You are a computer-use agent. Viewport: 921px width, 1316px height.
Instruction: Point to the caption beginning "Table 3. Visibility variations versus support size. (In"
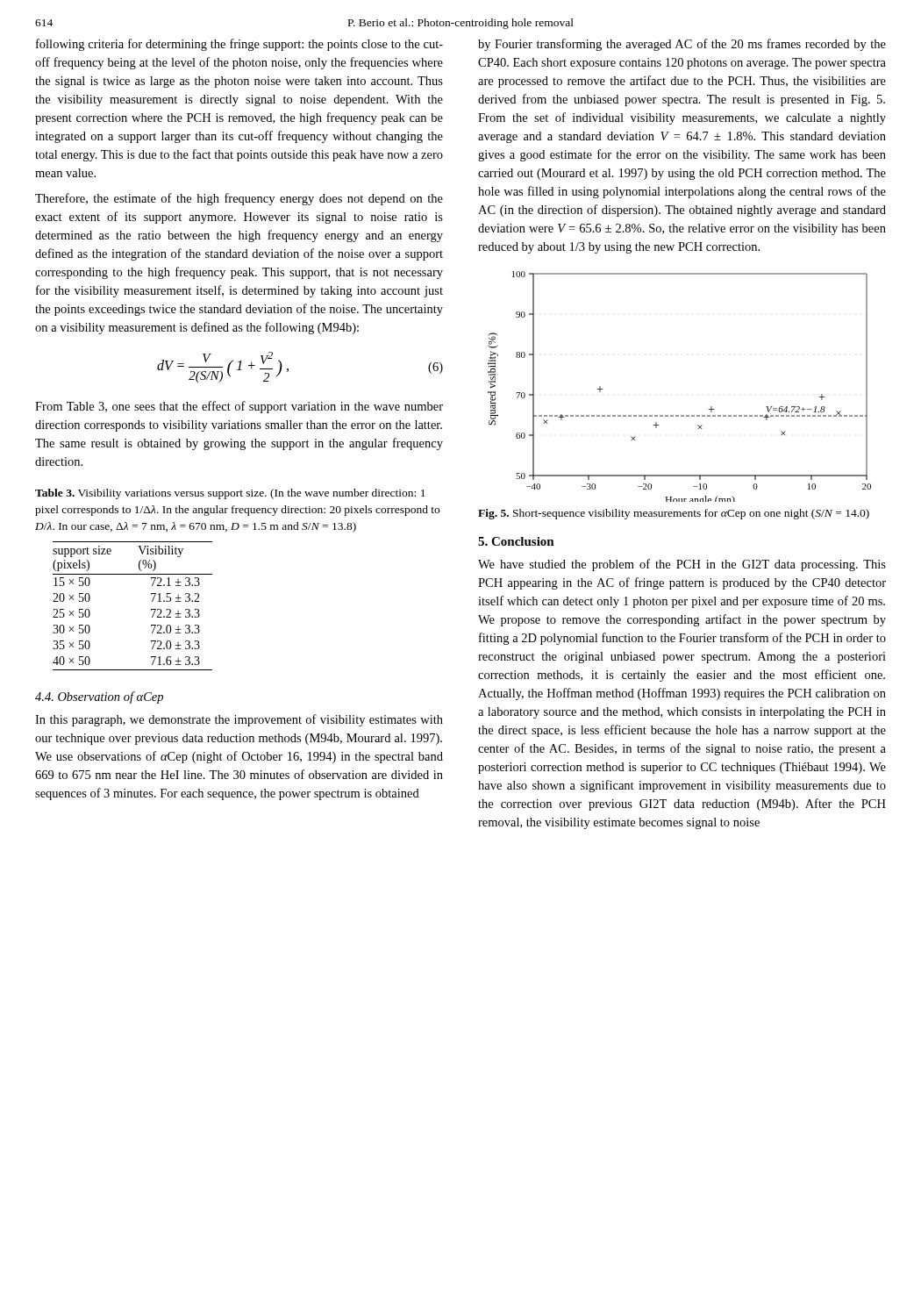[x=238, y=509]
